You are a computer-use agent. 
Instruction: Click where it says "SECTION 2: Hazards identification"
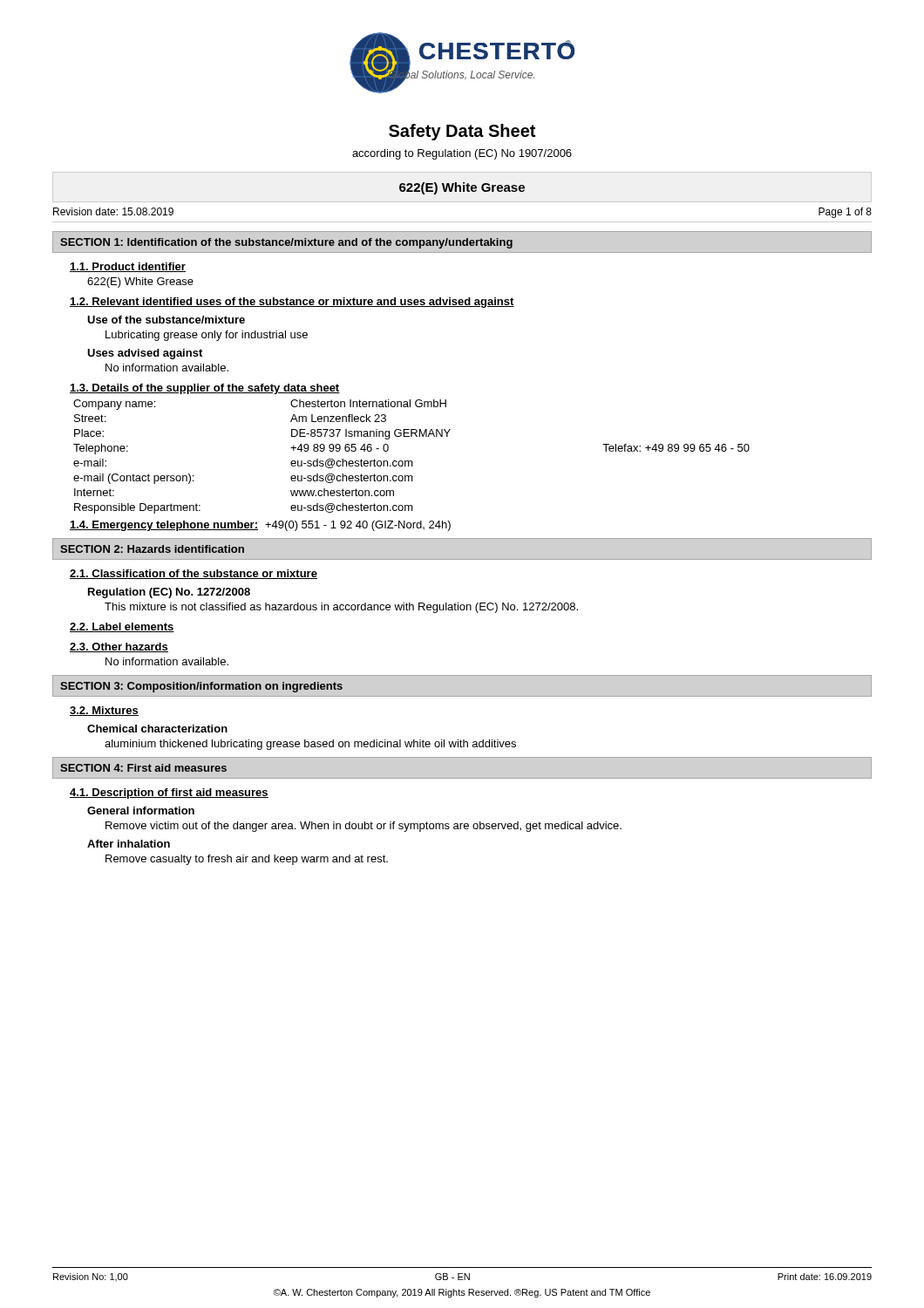[152, 549]
